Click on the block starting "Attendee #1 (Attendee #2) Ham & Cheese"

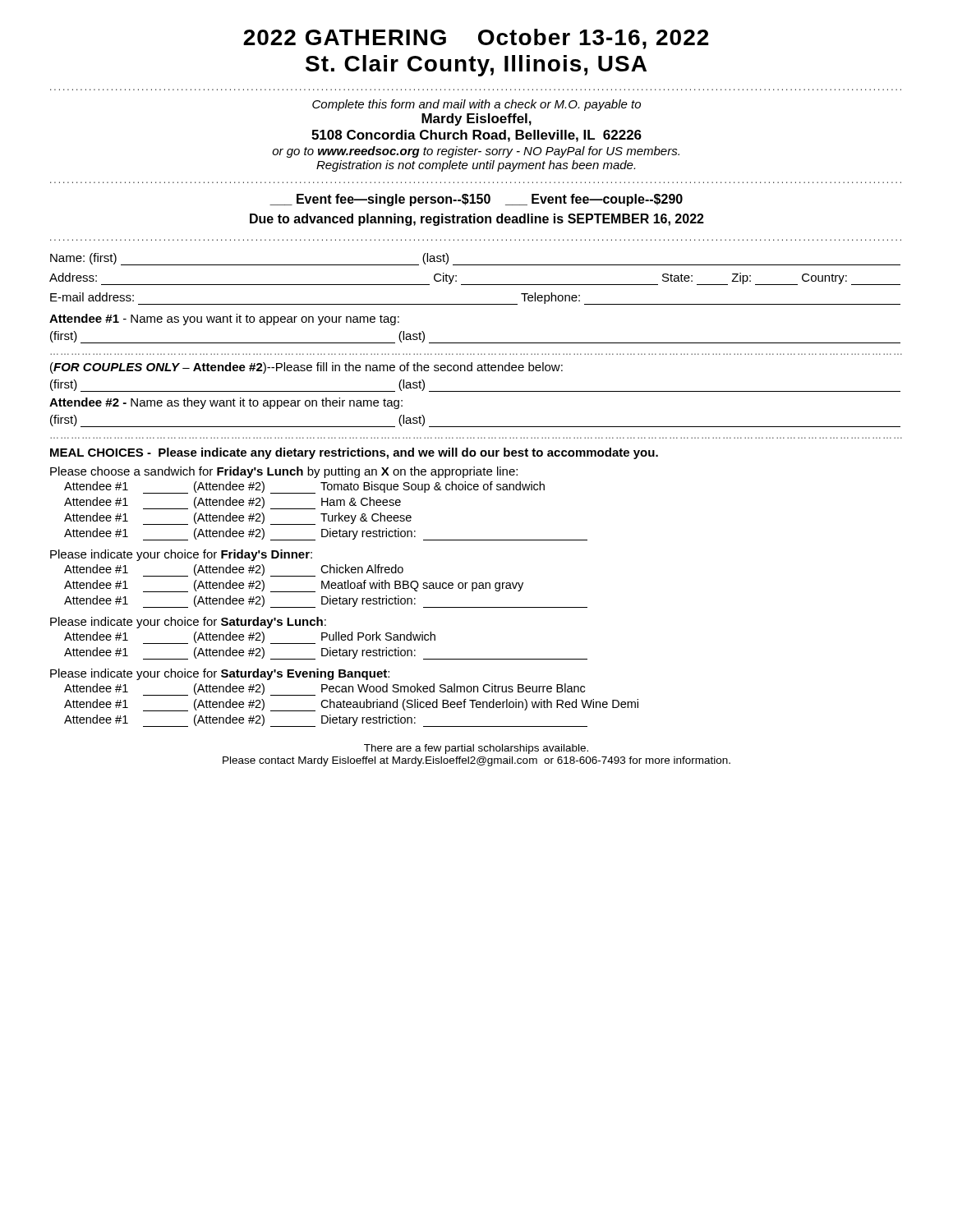[x=233, y=502]
